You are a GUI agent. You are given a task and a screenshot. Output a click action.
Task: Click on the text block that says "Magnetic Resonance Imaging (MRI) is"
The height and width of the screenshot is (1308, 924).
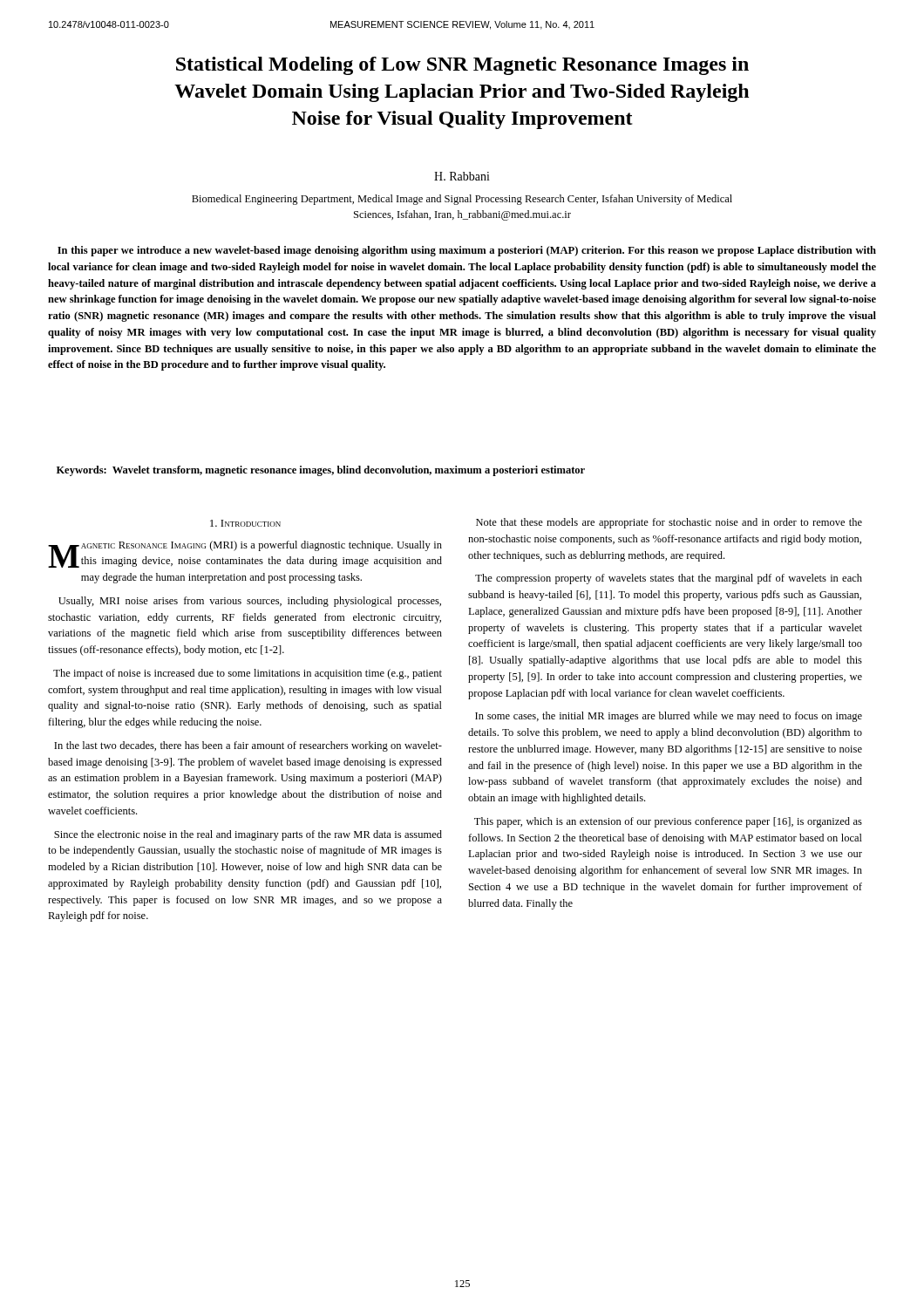coord(245,560)
